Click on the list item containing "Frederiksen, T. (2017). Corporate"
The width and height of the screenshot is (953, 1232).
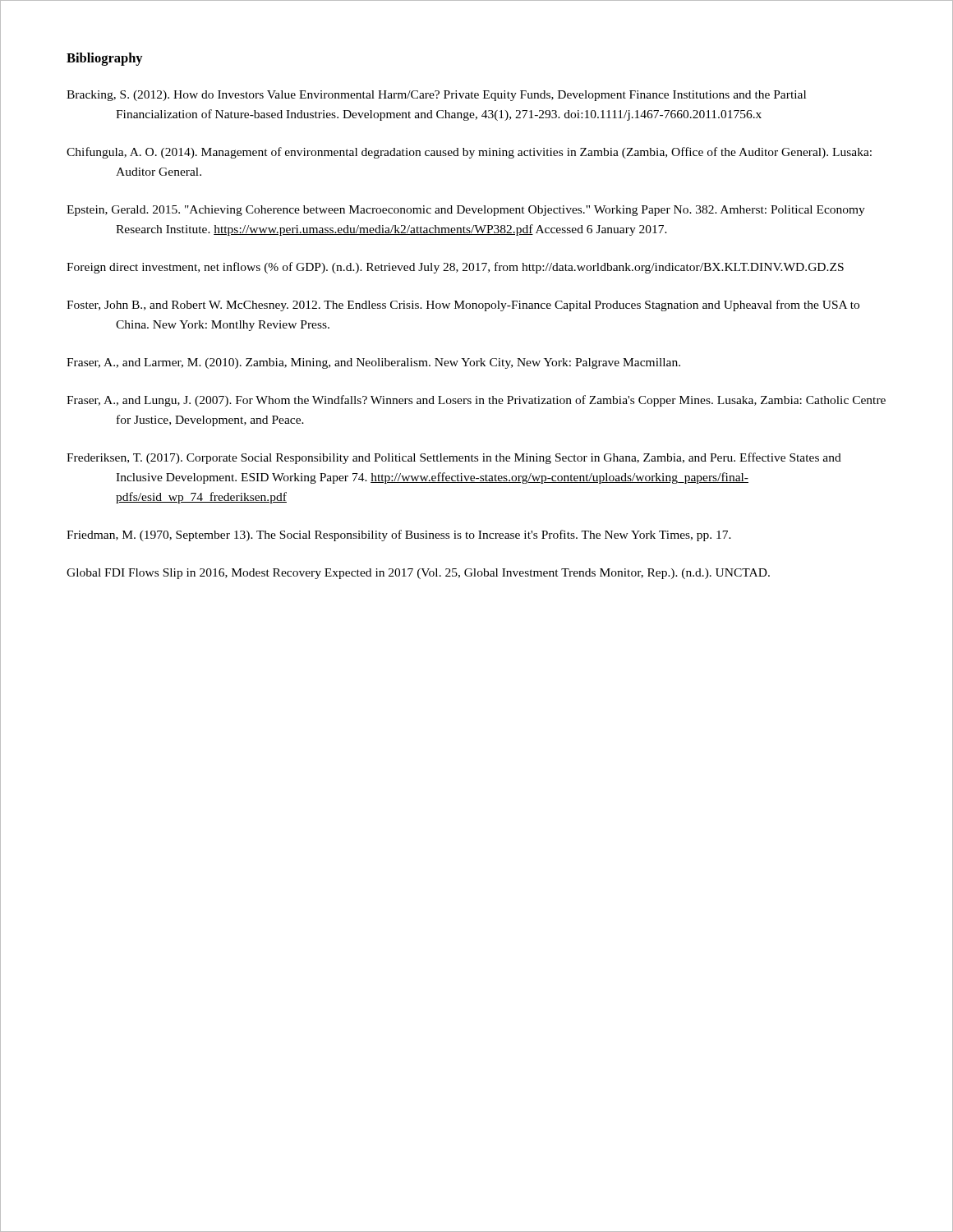click(454, 477)
